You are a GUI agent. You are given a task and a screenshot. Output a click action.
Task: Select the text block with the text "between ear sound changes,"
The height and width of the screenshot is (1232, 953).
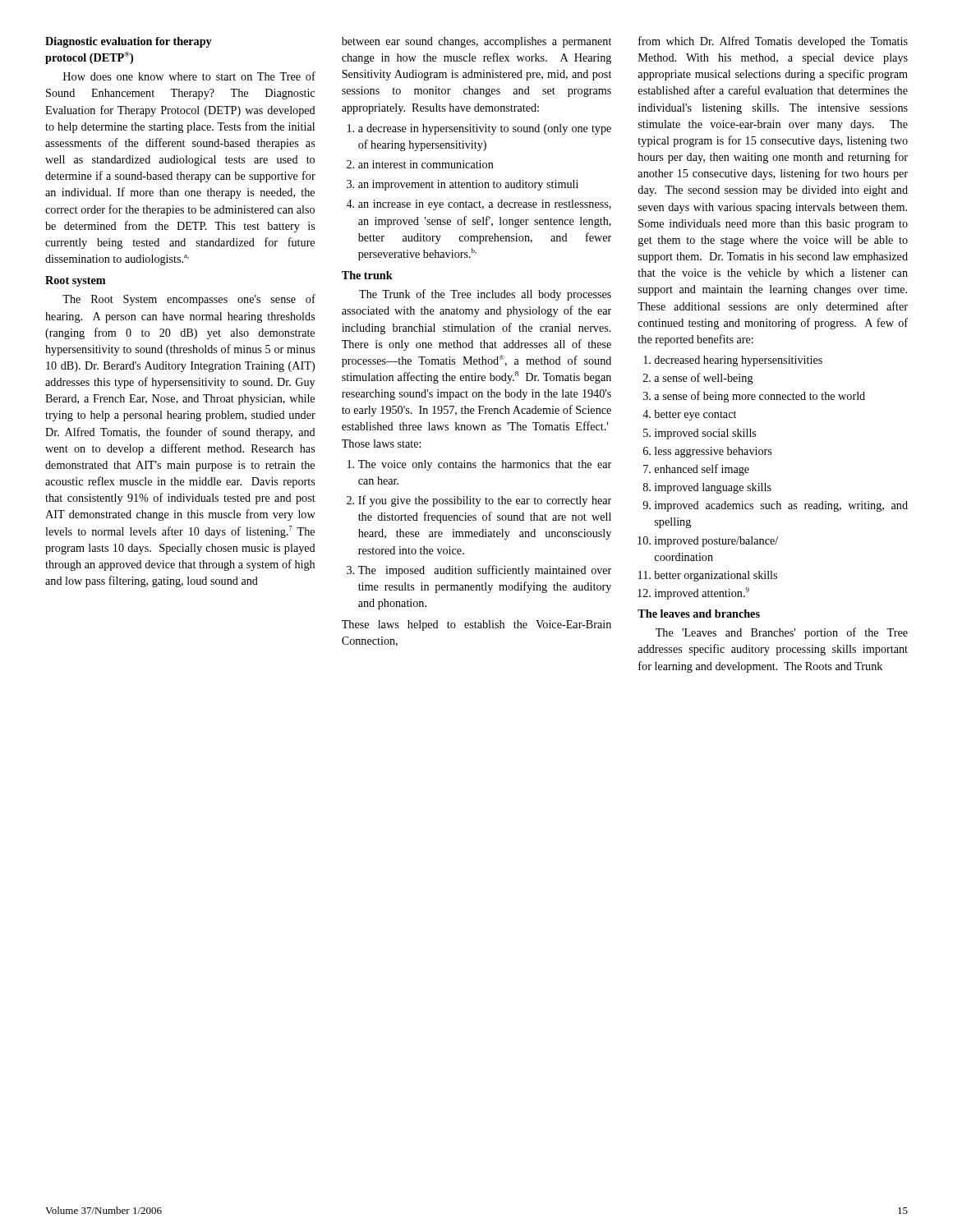pos(476,74)
